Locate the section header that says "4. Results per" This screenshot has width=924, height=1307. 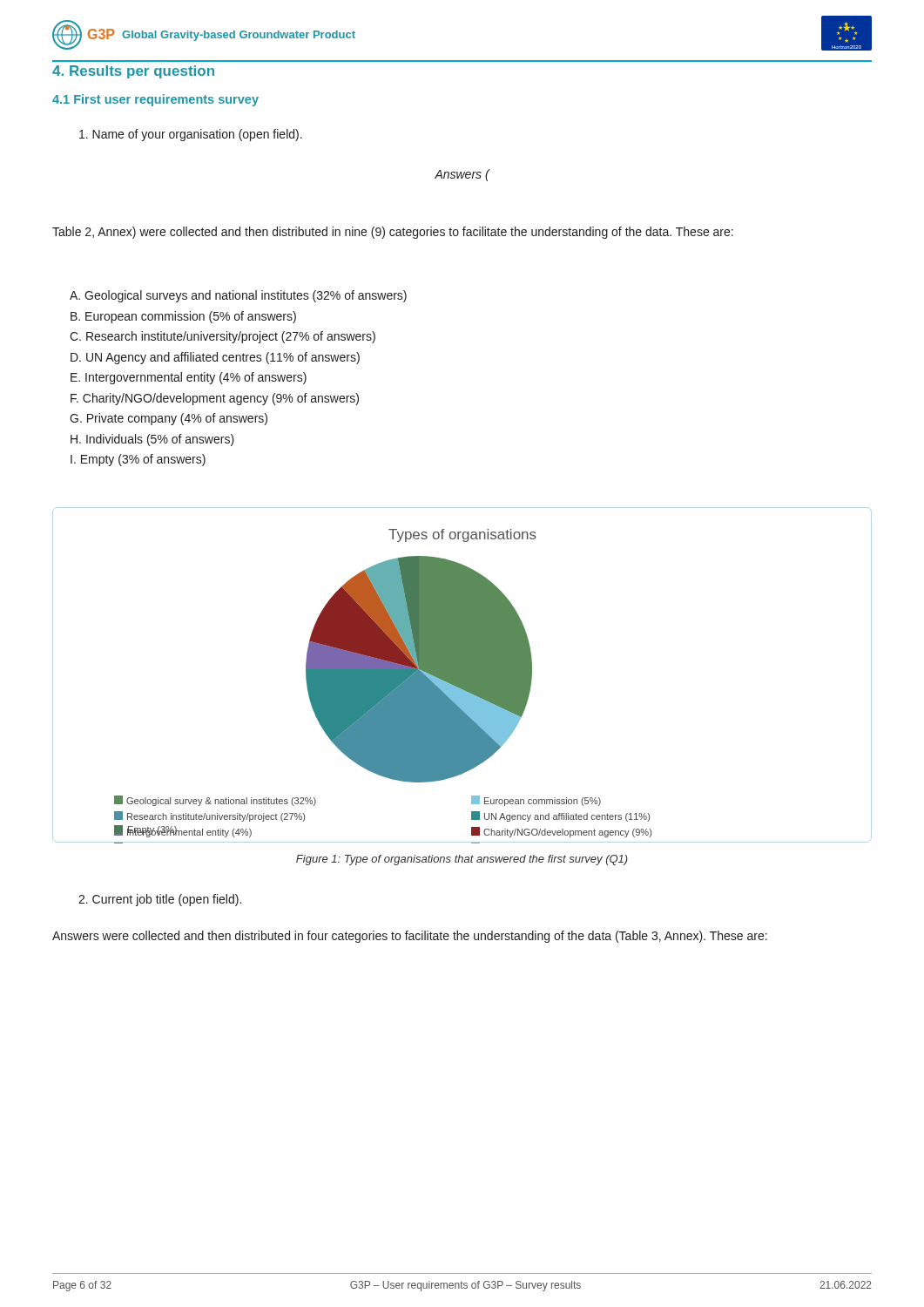(x=134, y=71)
